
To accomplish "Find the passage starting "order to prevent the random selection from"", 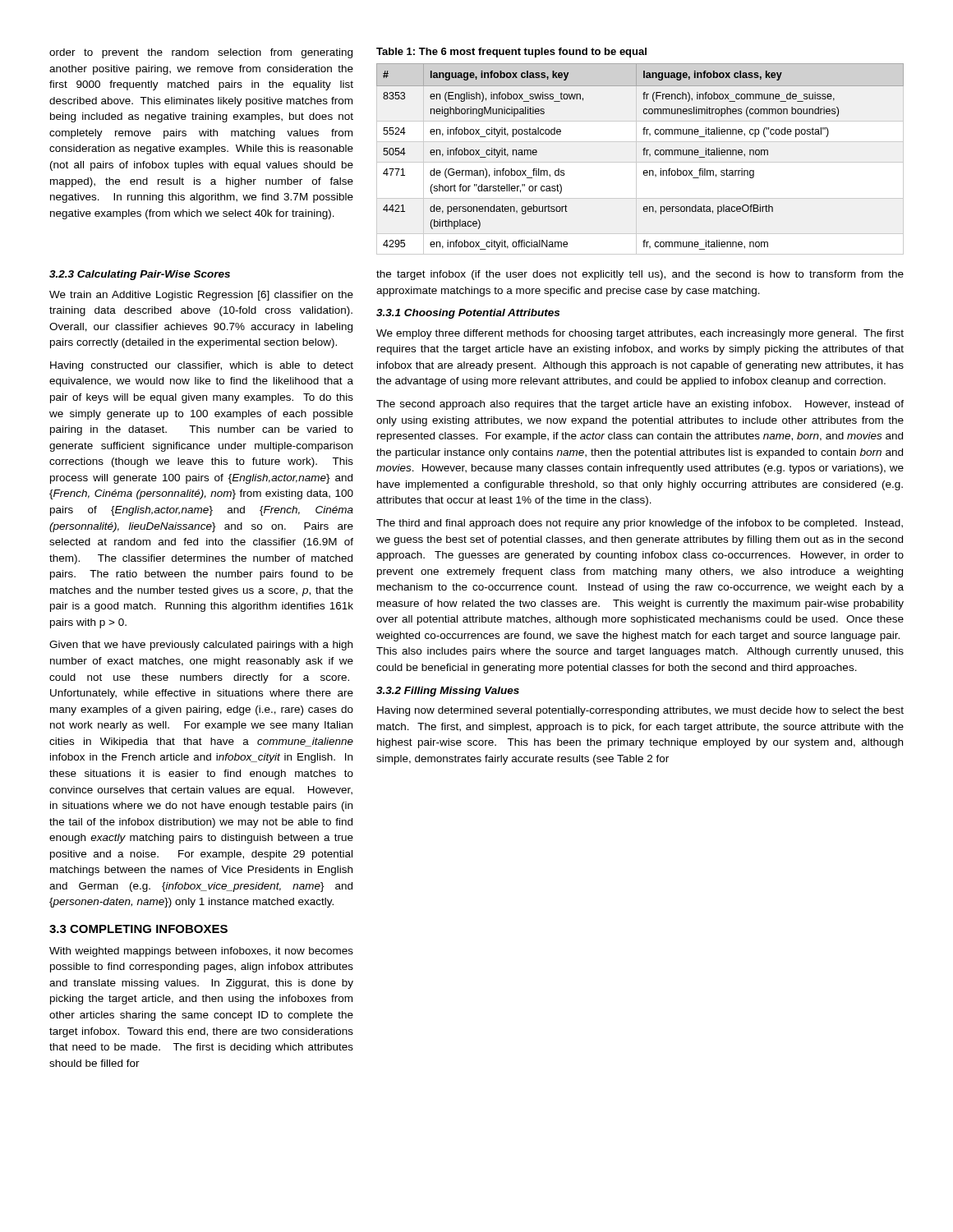I will tap(201, 133).
